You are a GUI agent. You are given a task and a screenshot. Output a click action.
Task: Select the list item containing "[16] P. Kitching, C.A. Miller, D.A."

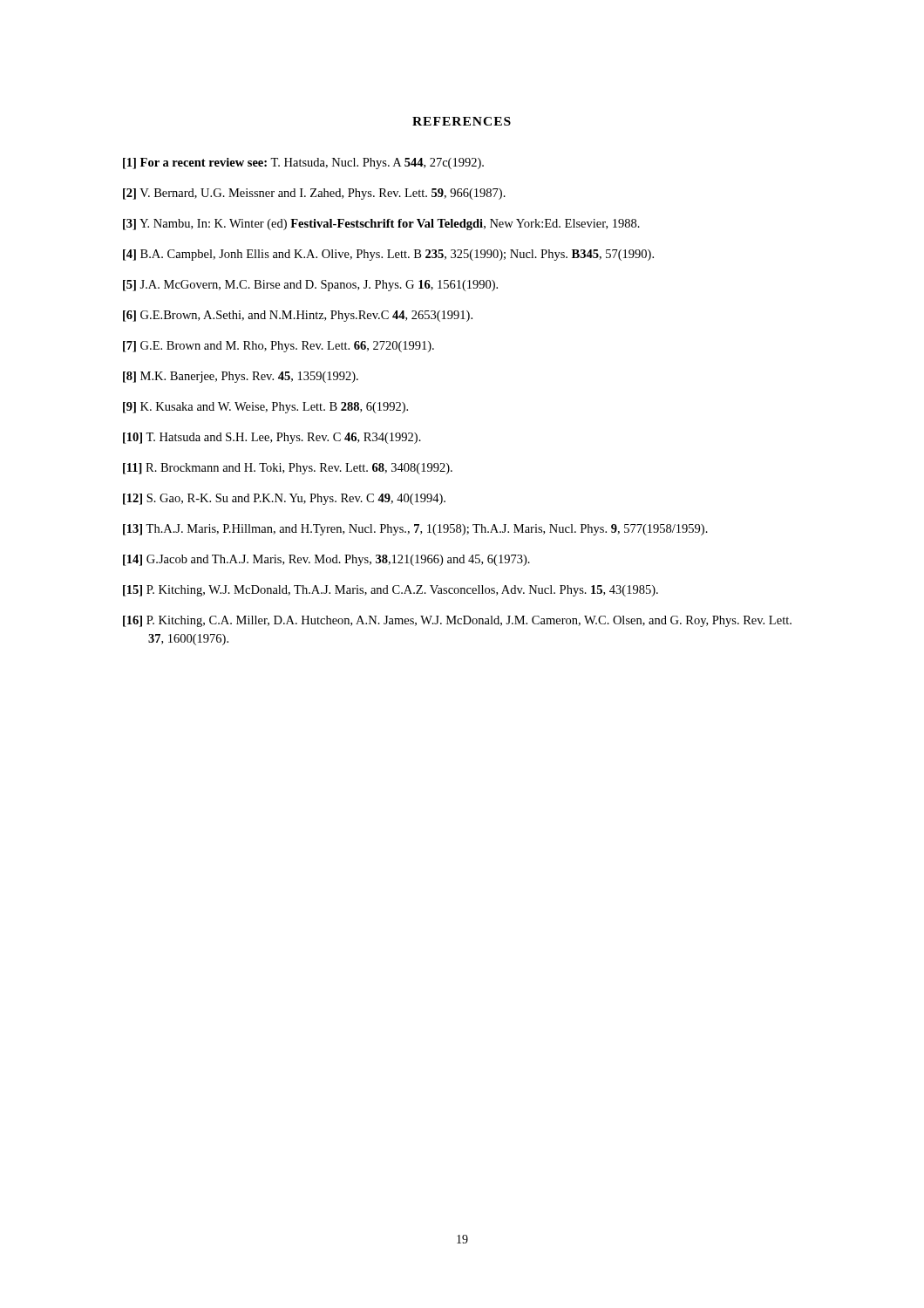pyautogui.click(x=457, y=629)
